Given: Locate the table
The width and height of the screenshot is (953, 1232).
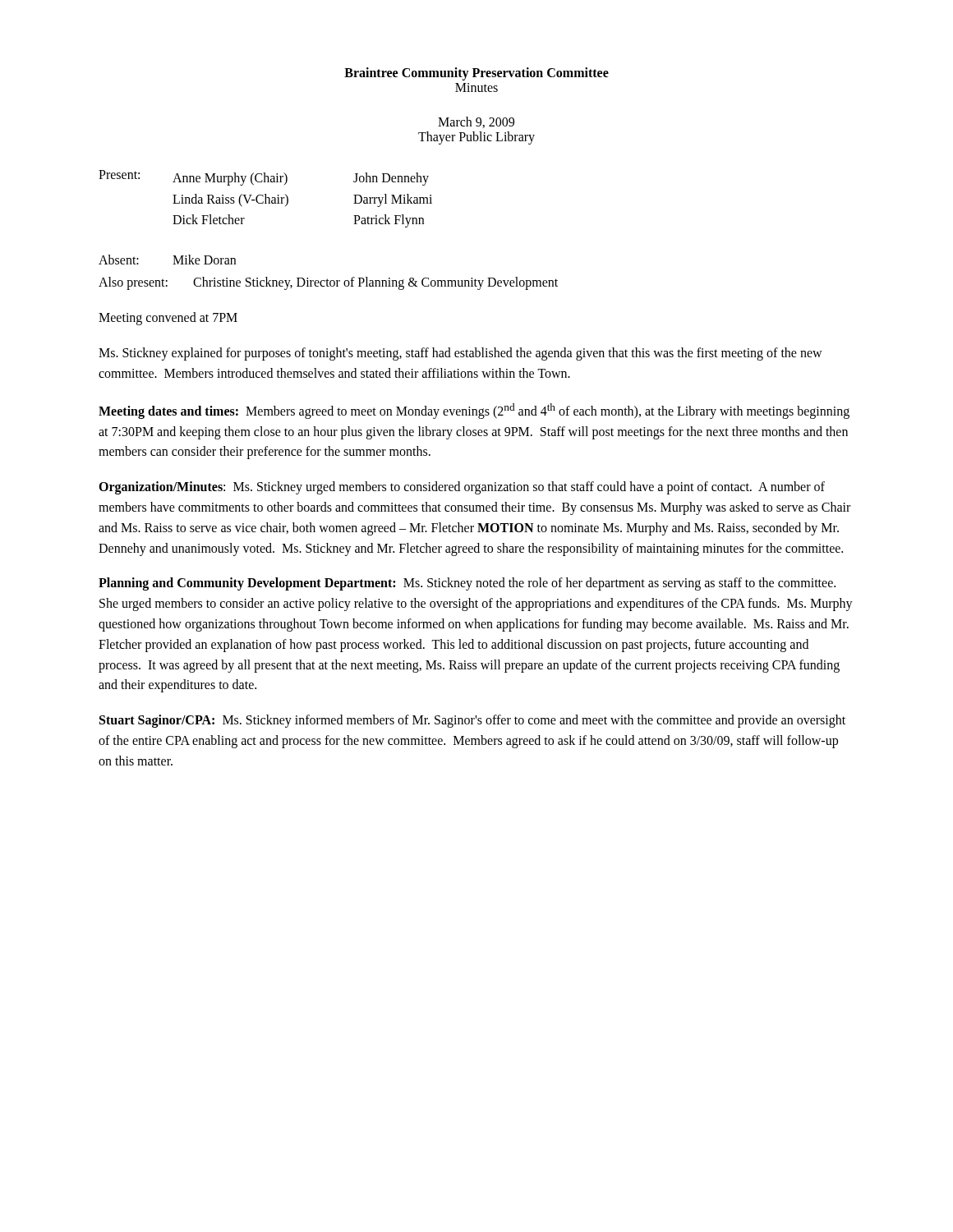Looking at the screenshot, I should coord(476,199).
